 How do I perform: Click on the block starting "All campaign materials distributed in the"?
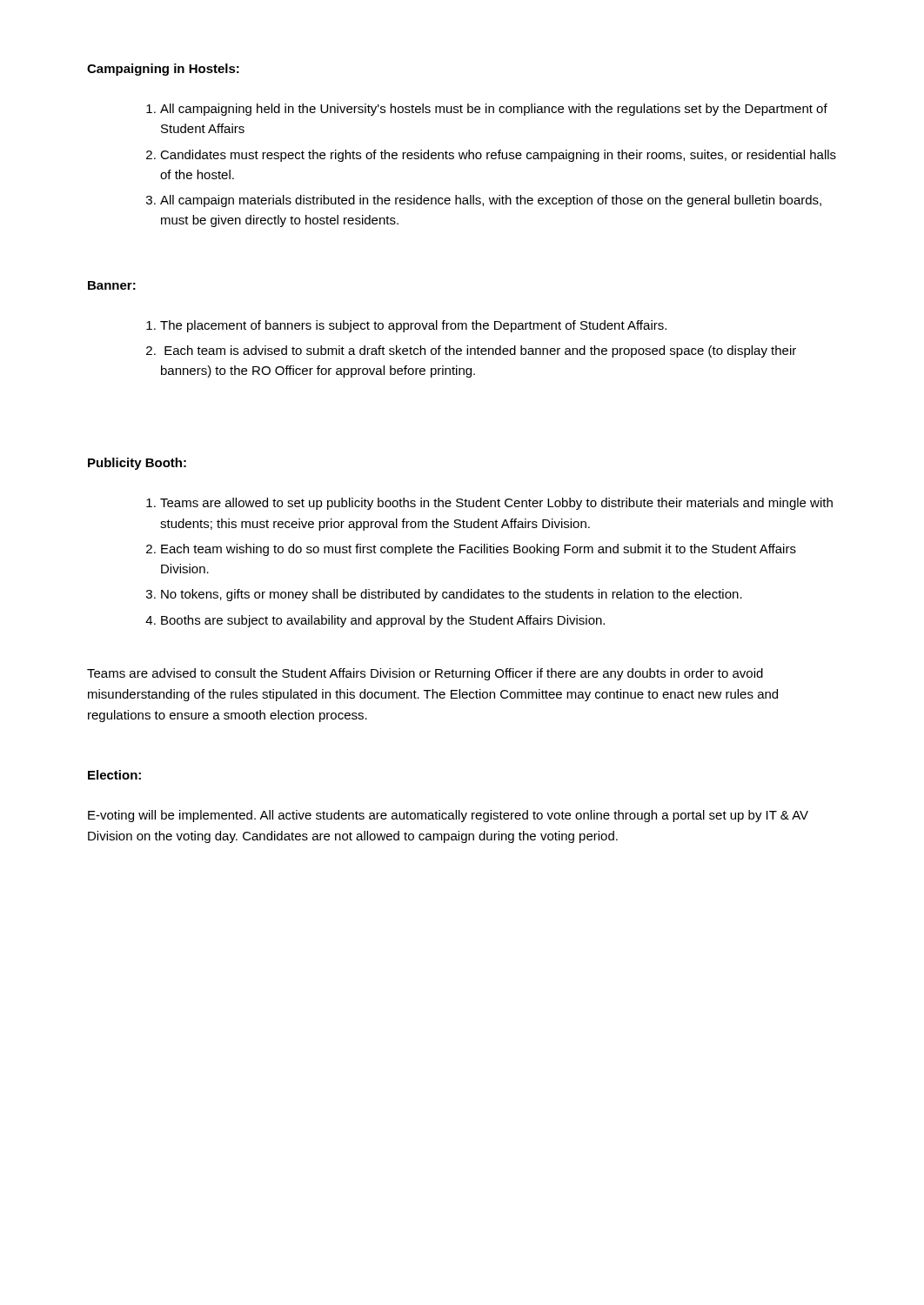click(x=488, y=210)
